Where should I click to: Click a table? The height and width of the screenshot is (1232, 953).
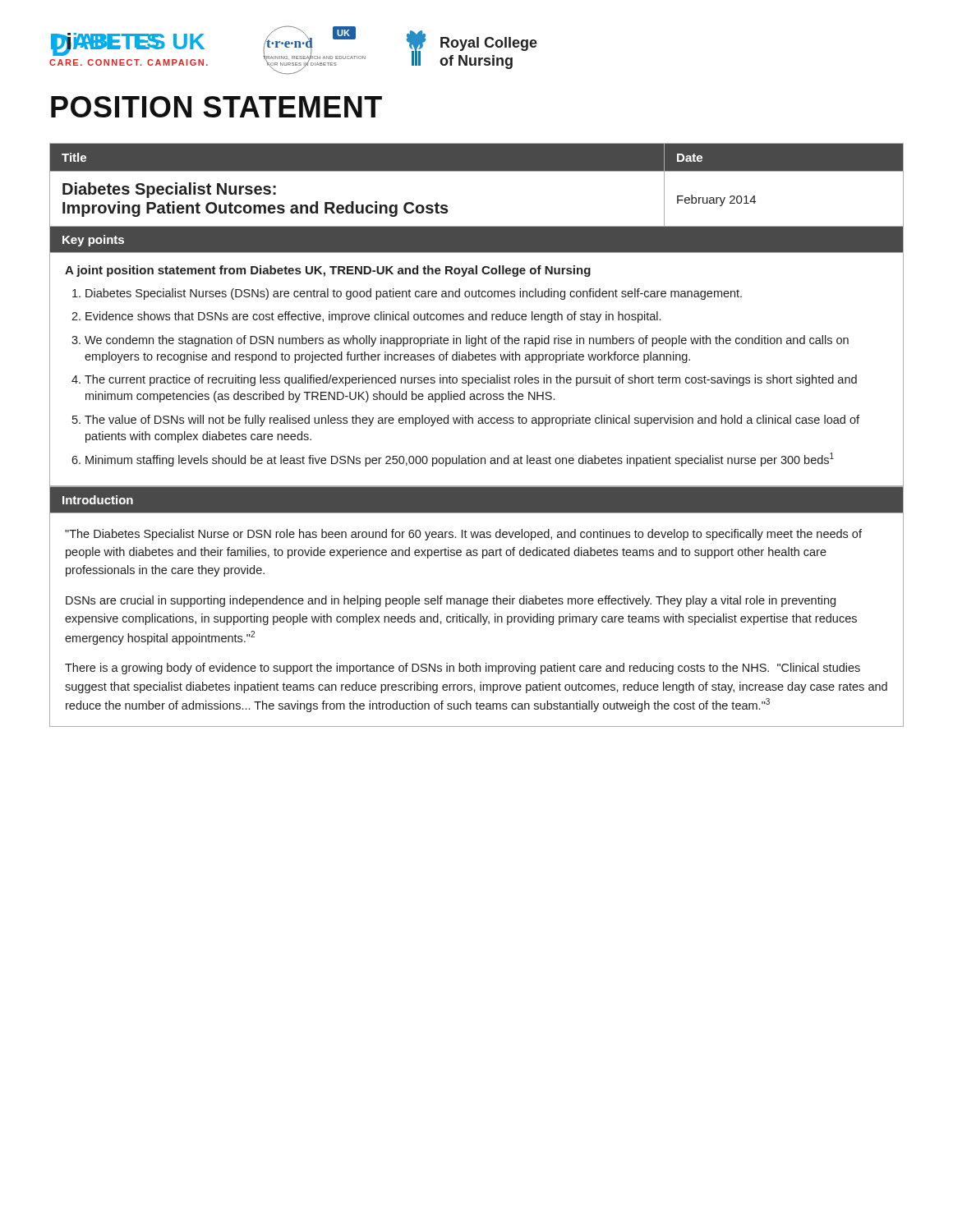coord(476,185)
